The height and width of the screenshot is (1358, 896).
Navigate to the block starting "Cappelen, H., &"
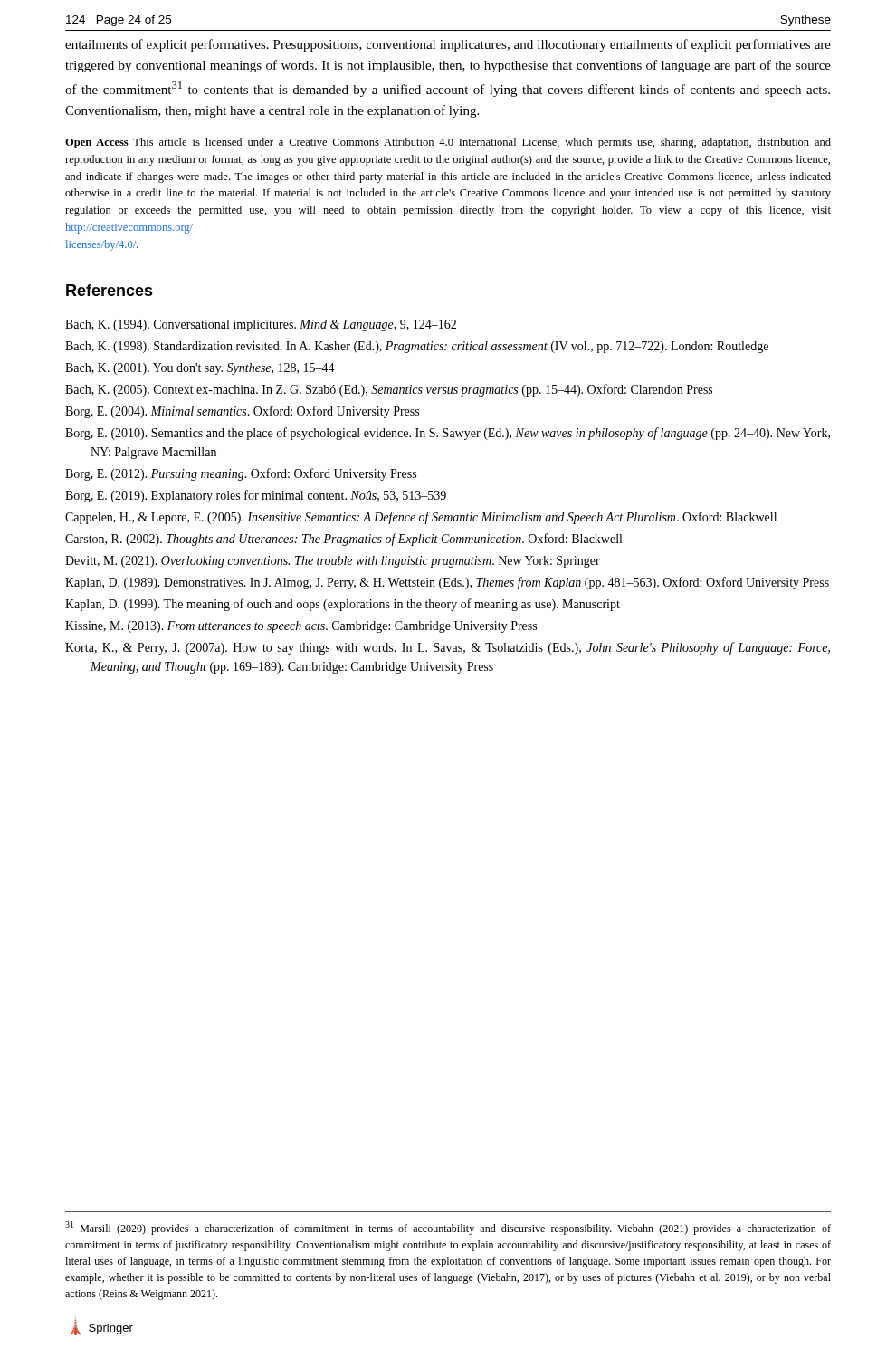pos(434,518)
